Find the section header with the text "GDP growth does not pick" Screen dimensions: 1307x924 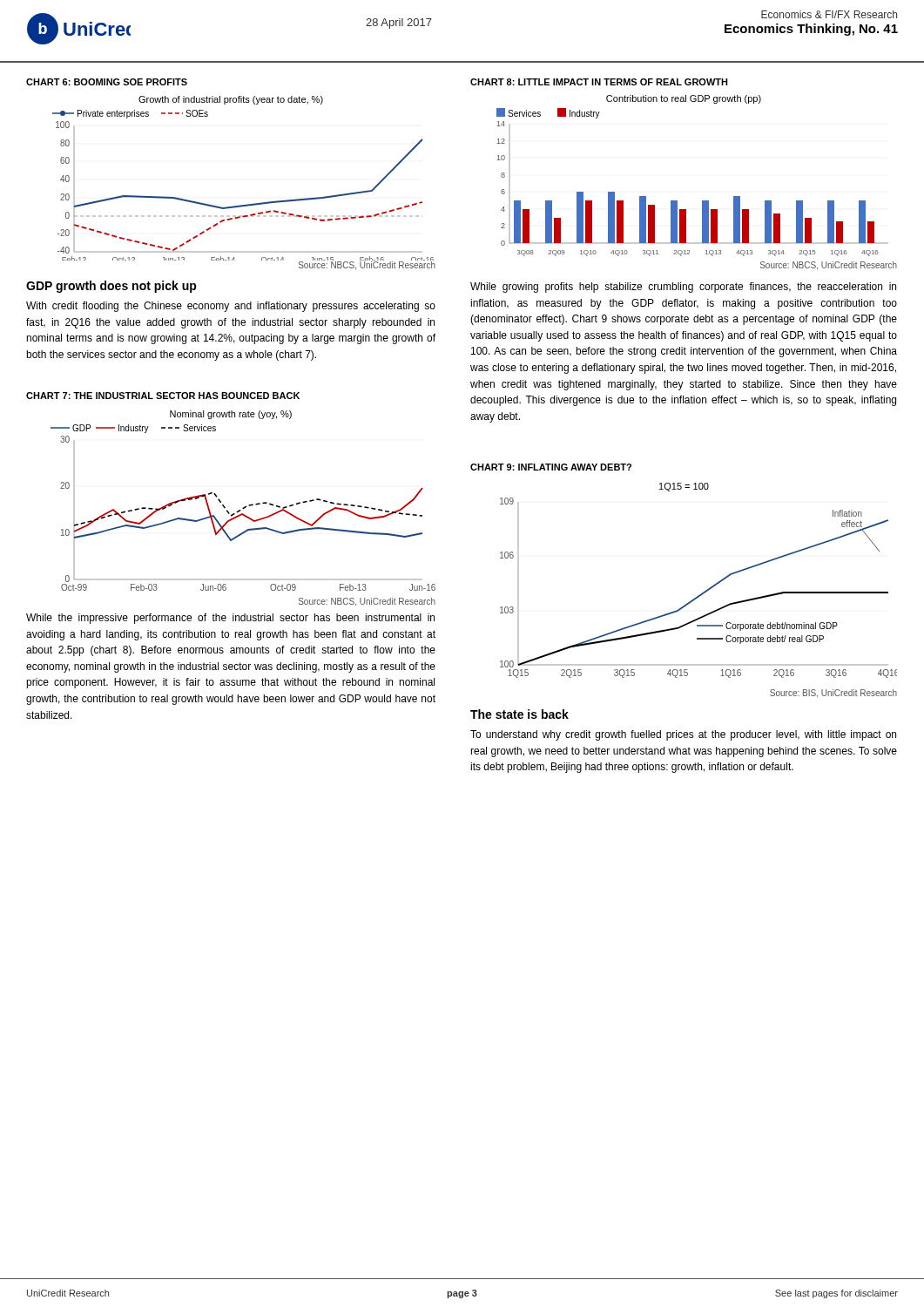point(111,286)
